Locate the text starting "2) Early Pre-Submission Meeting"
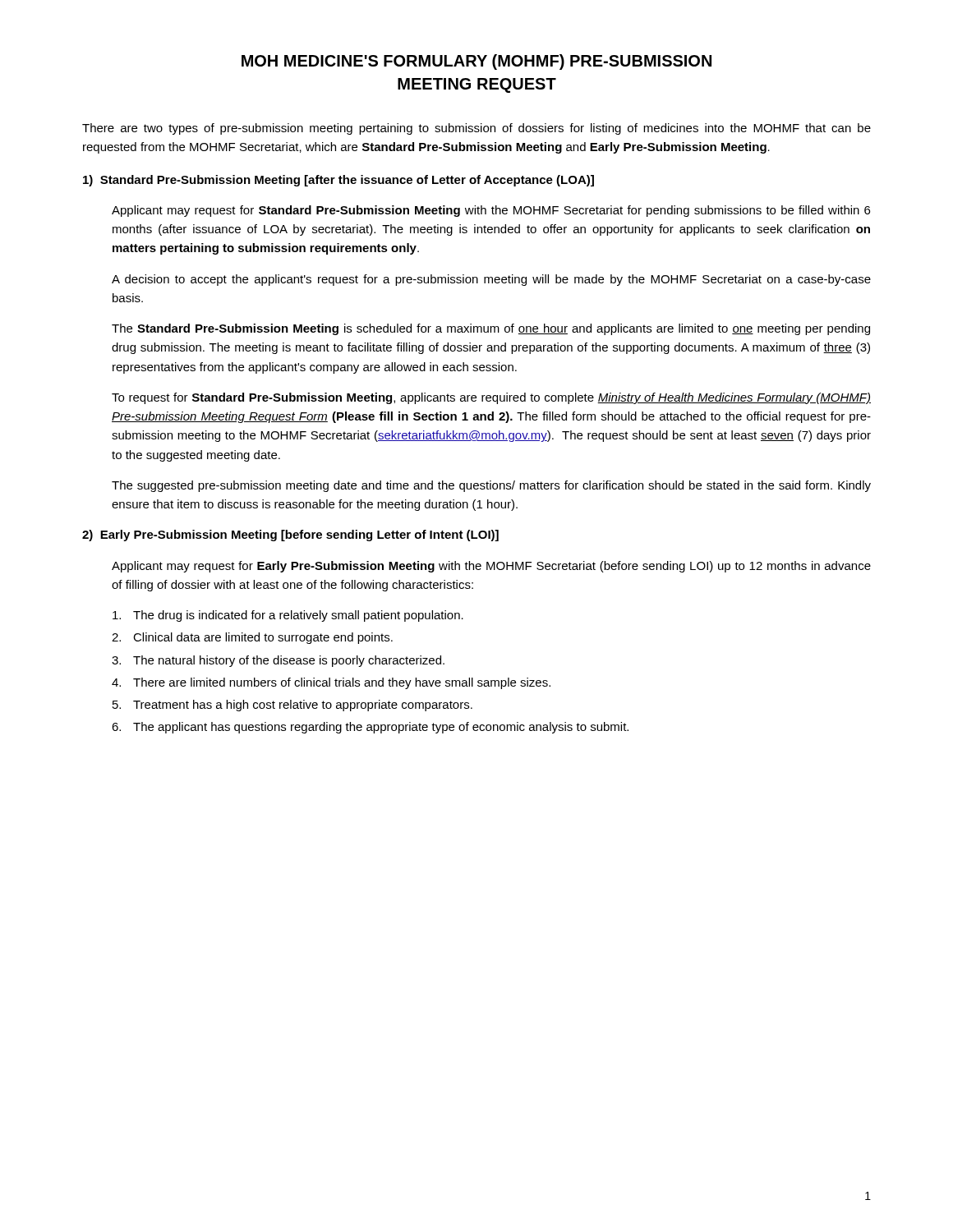Image resolution: width=953 pixels, height=1232 pixels. pos(291,535)
